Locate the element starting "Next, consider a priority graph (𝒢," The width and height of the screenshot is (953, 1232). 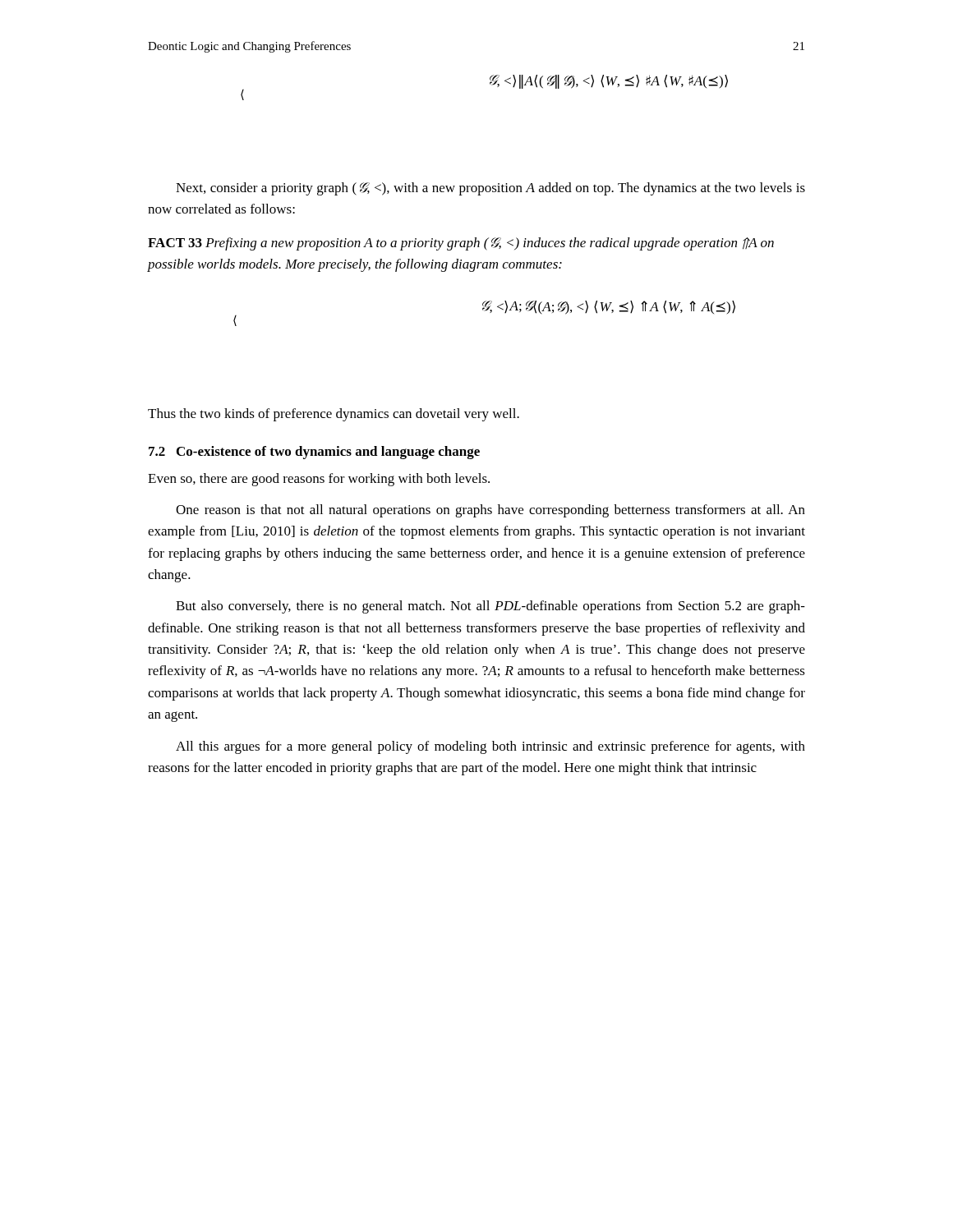(476, 199)
